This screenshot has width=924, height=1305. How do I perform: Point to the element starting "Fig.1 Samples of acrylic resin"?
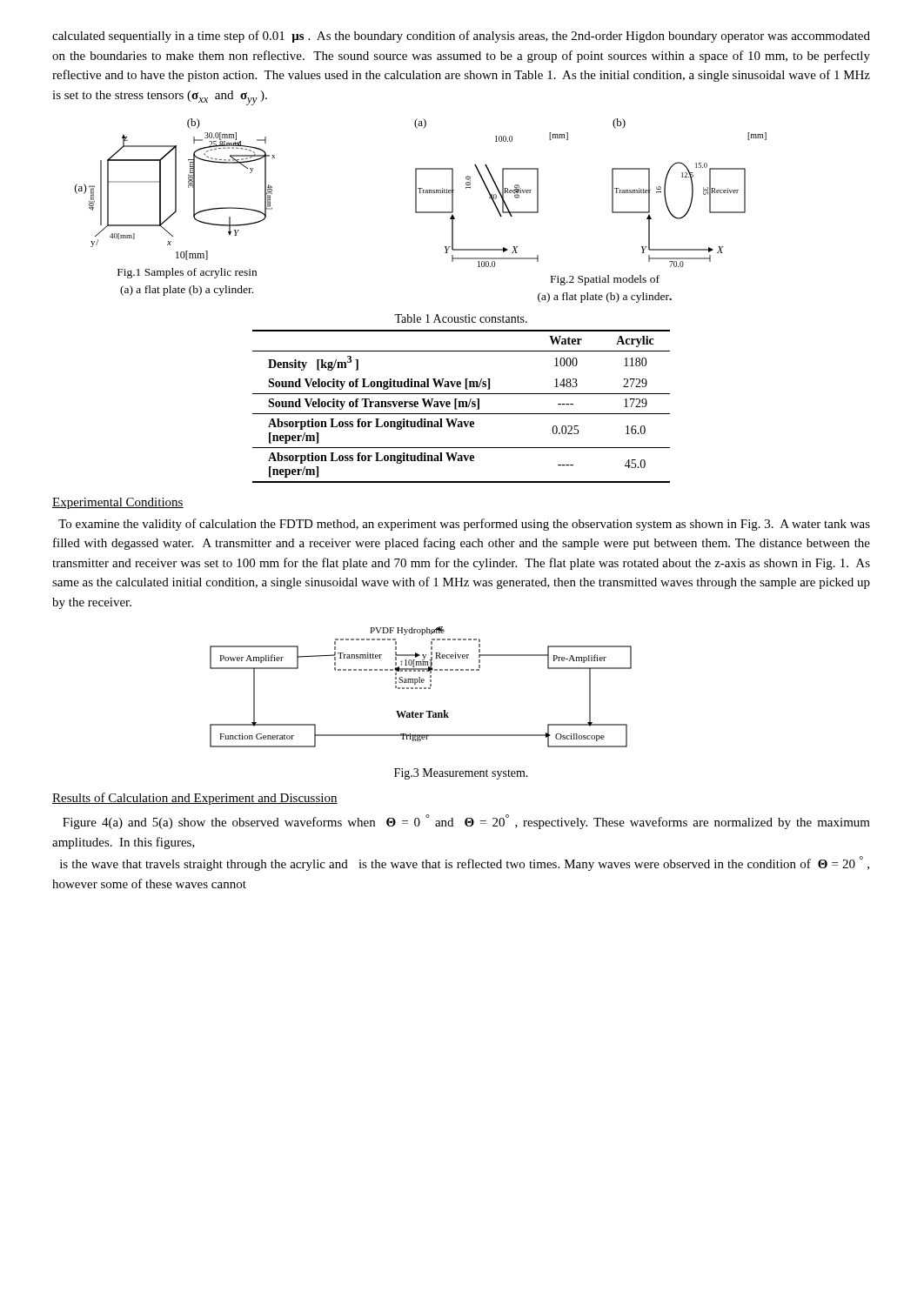click(187, 272)
